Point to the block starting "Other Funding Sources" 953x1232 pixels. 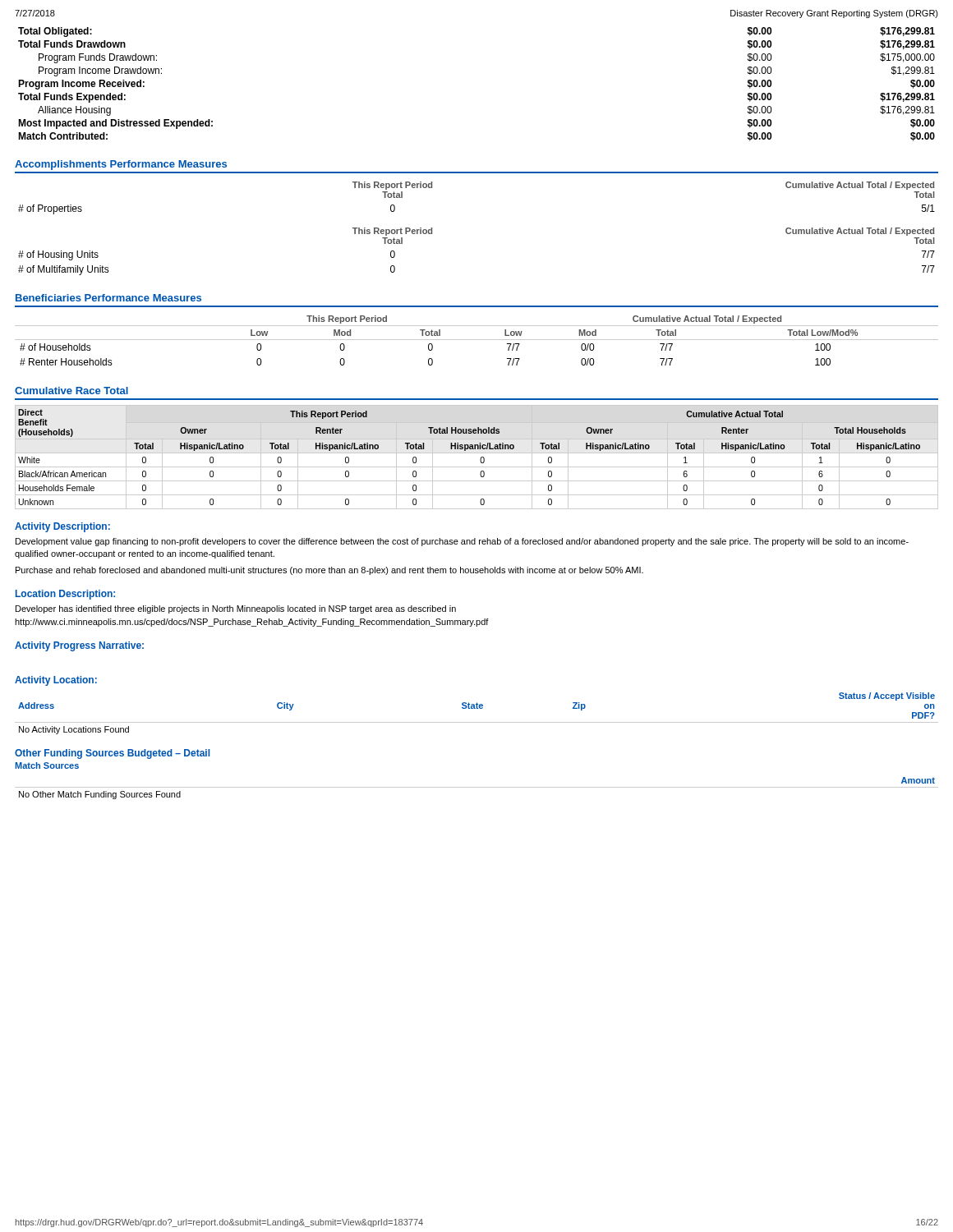pyautogui.click(x=113, y=753)
